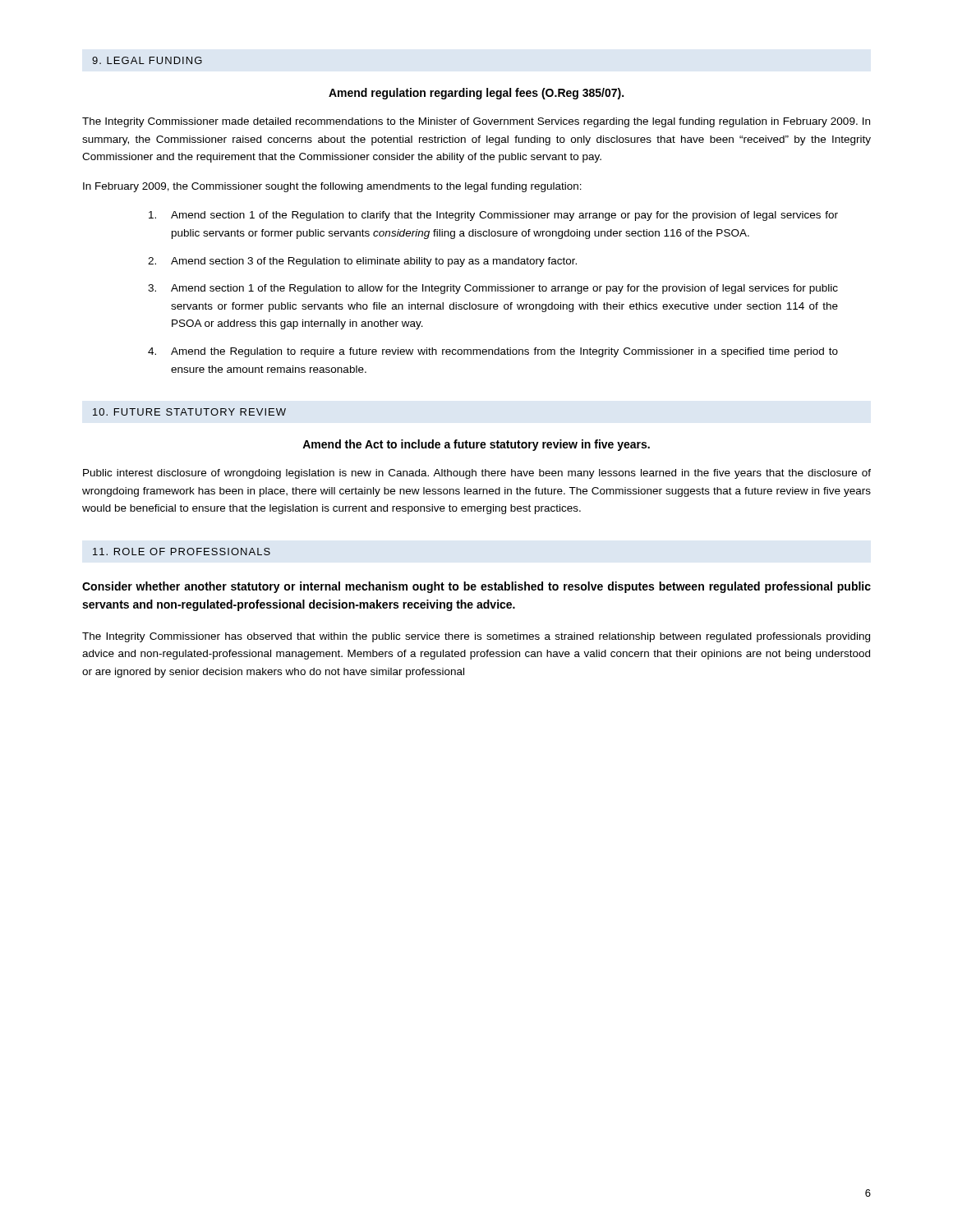
Task: Locate the section header that says "10. FUTURE STATUTORY REVIEW"
Action: point(189,412)
